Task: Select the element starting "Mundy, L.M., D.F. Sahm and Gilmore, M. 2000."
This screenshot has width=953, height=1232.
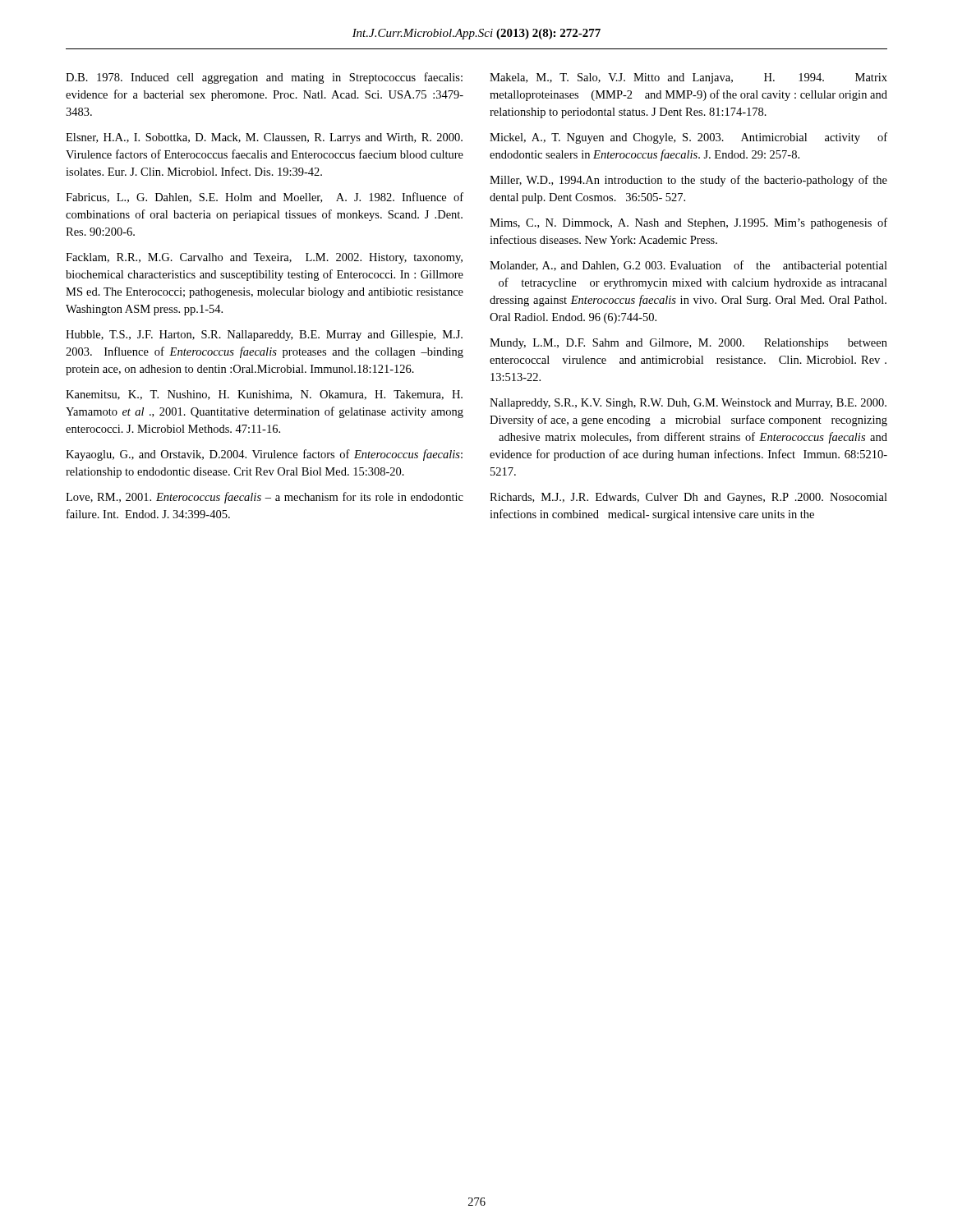Action: (x=688, y=360)
